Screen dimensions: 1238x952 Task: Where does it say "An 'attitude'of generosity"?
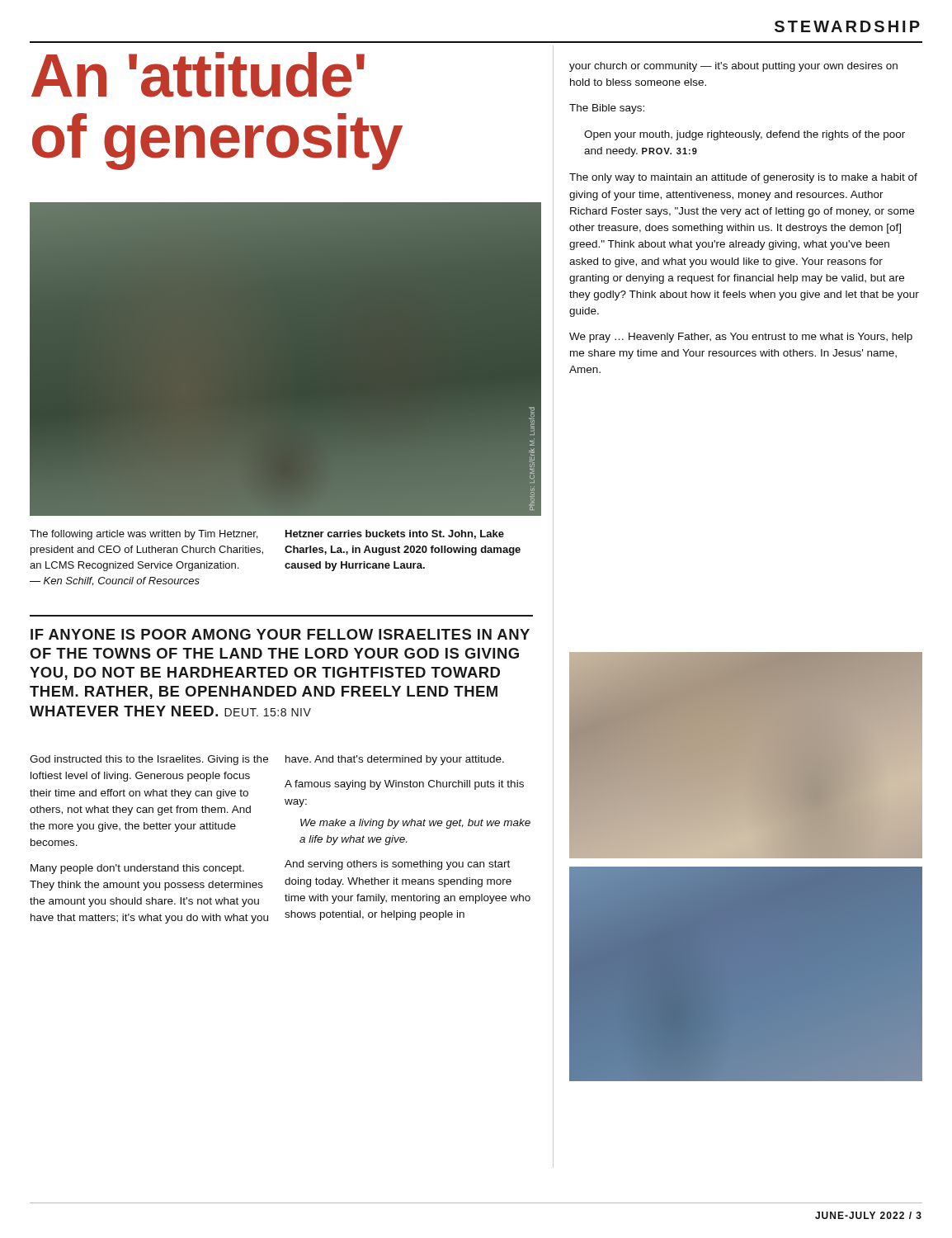216,106
